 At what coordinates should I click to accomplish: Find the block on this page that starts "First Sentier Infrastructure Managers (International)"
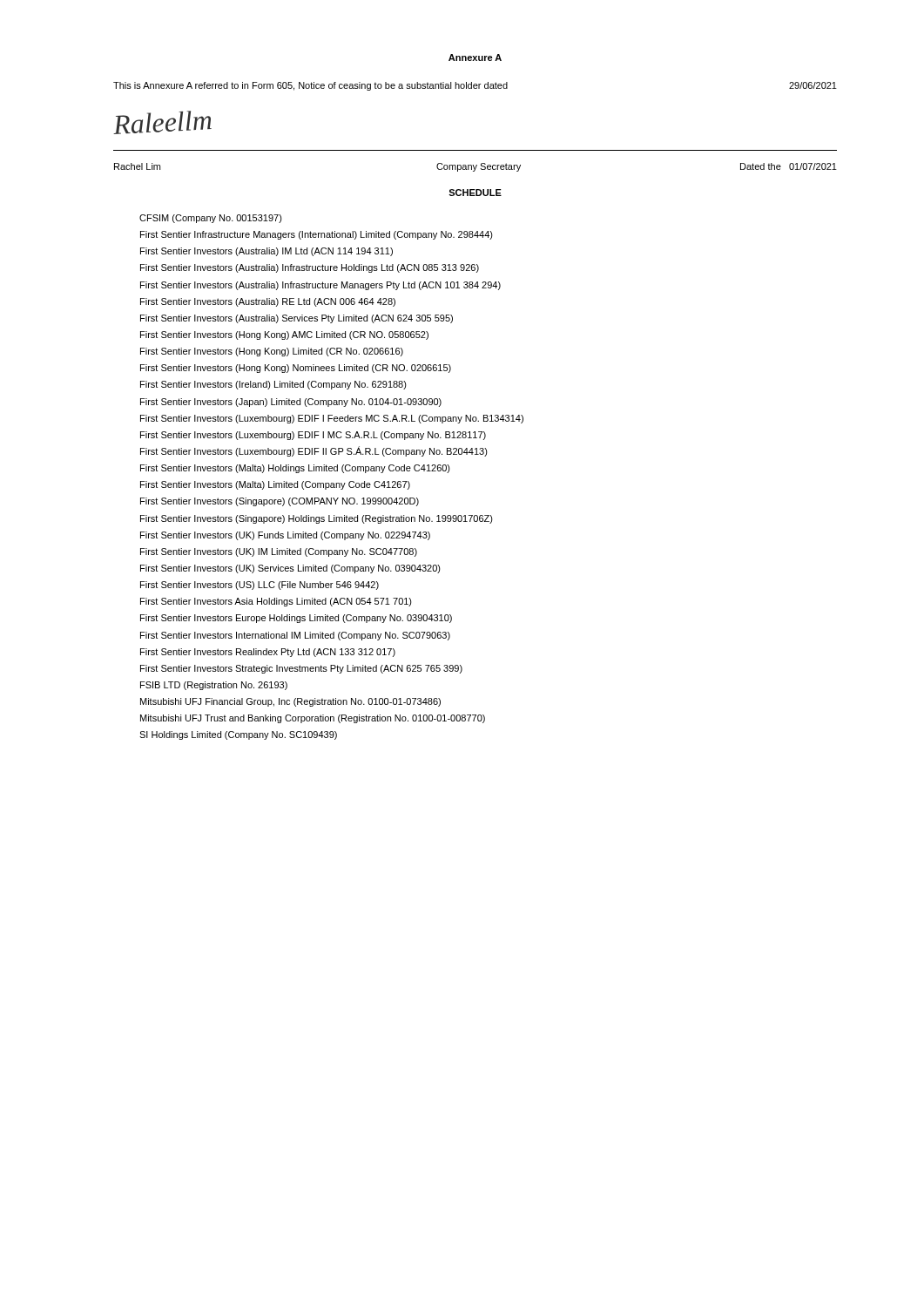coord(316,234)
